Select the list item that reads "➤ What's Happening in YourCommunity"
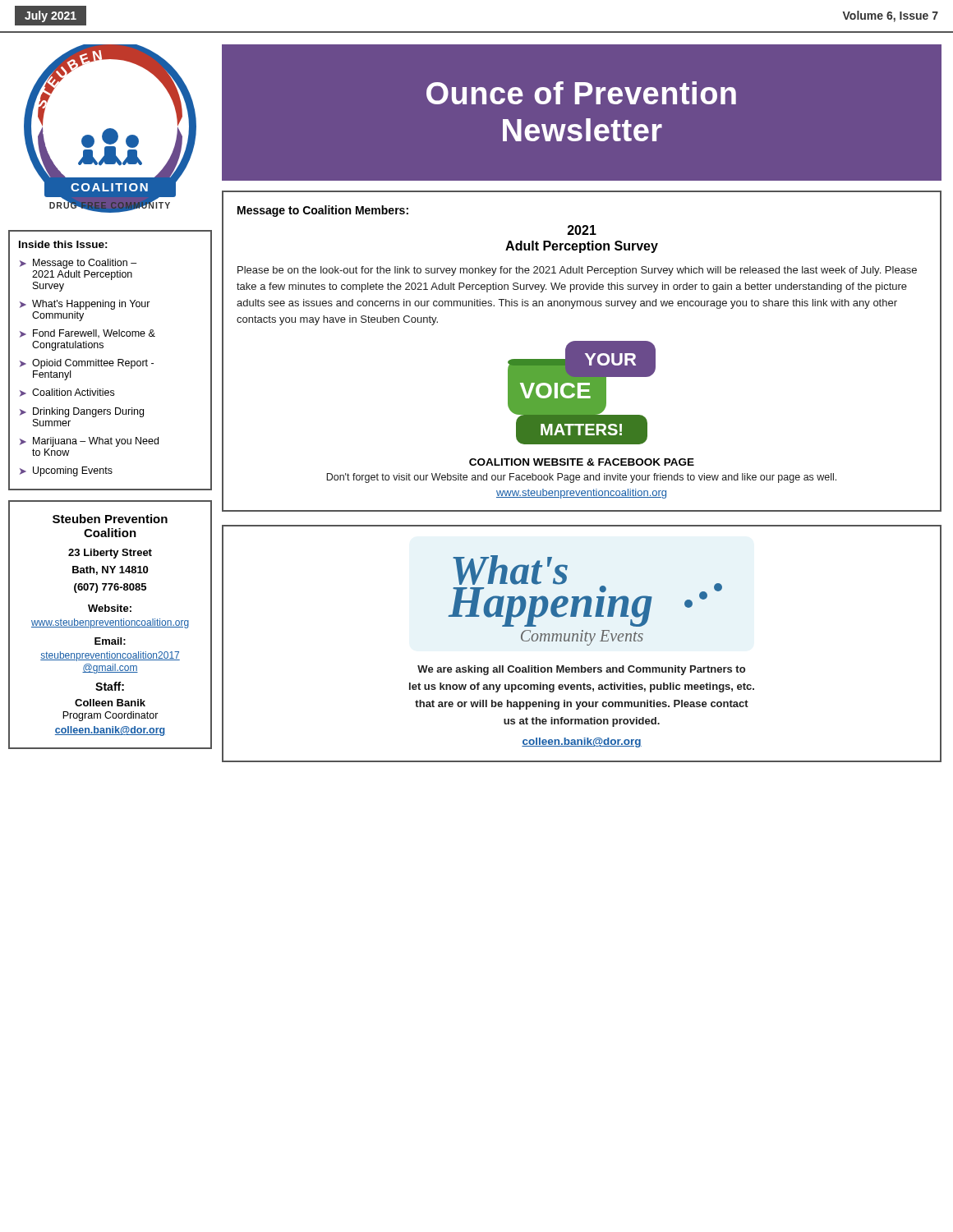Image resolution: width=953 pixels, height=1232 pixels. (x=84, y=310)
